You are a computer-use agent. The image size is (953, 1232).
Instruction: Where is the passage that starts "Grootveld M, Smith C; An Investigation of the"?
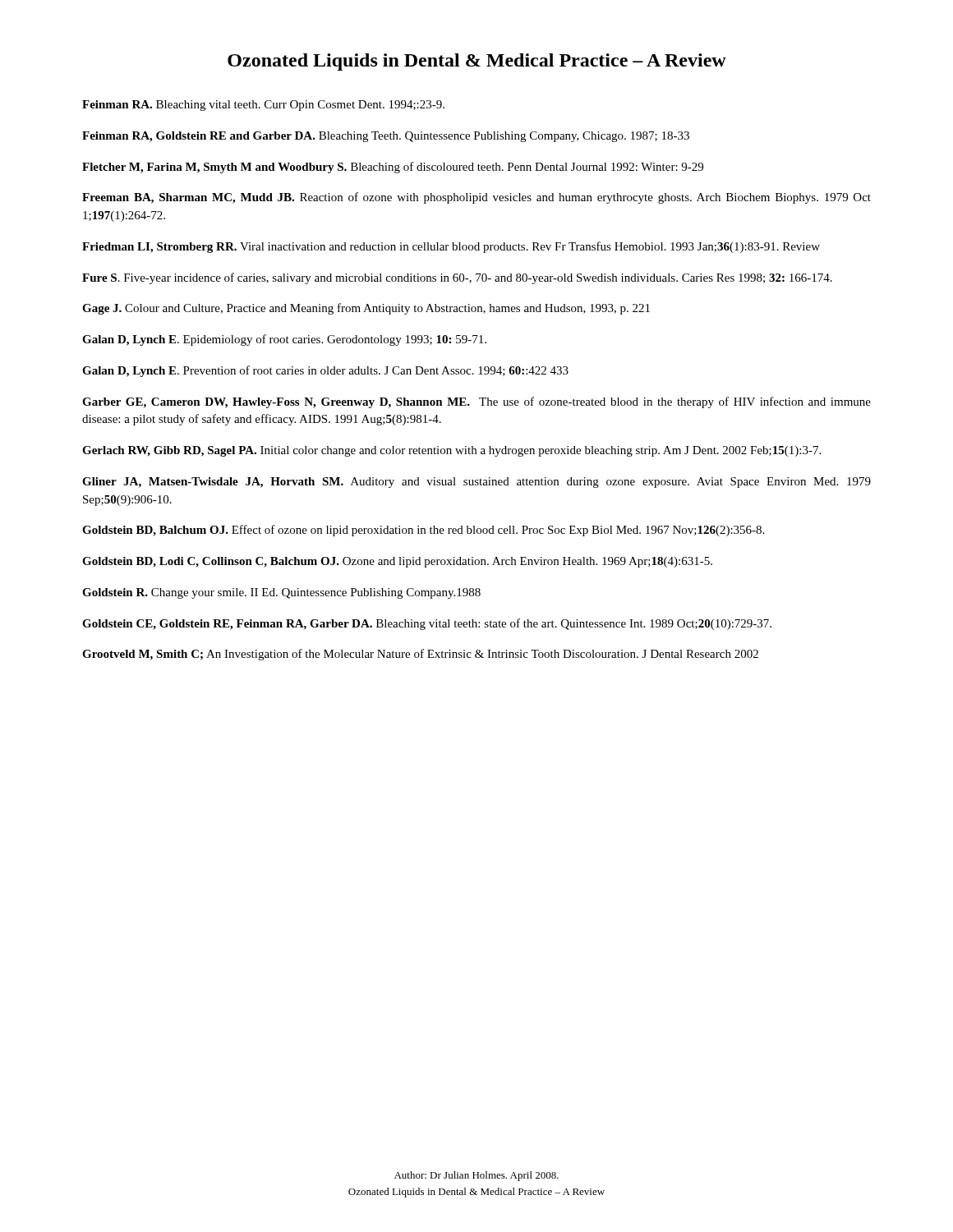tap(421, 654)
